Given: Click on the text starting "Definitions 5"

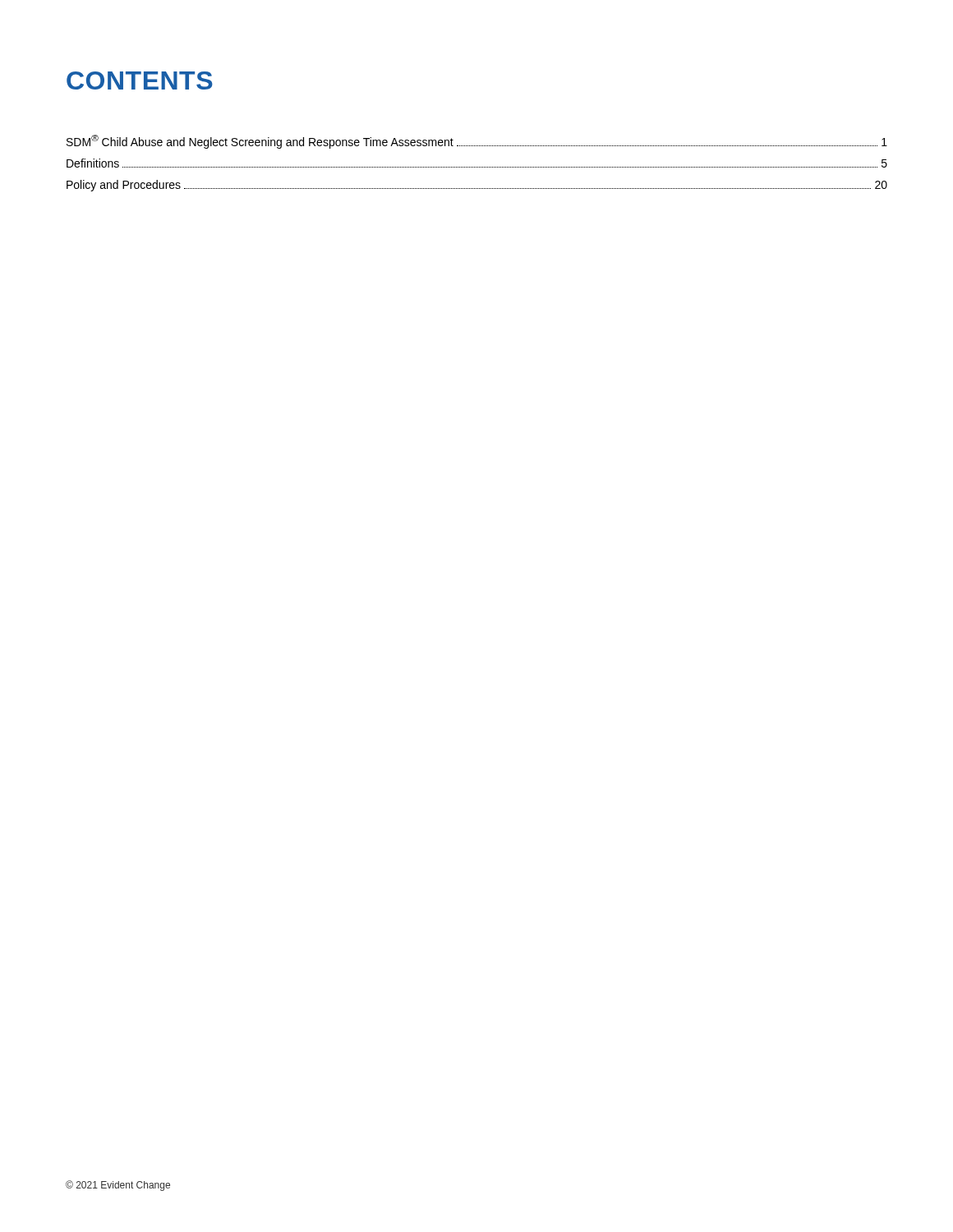Looking at the screenshot, I should pos(476,163).
